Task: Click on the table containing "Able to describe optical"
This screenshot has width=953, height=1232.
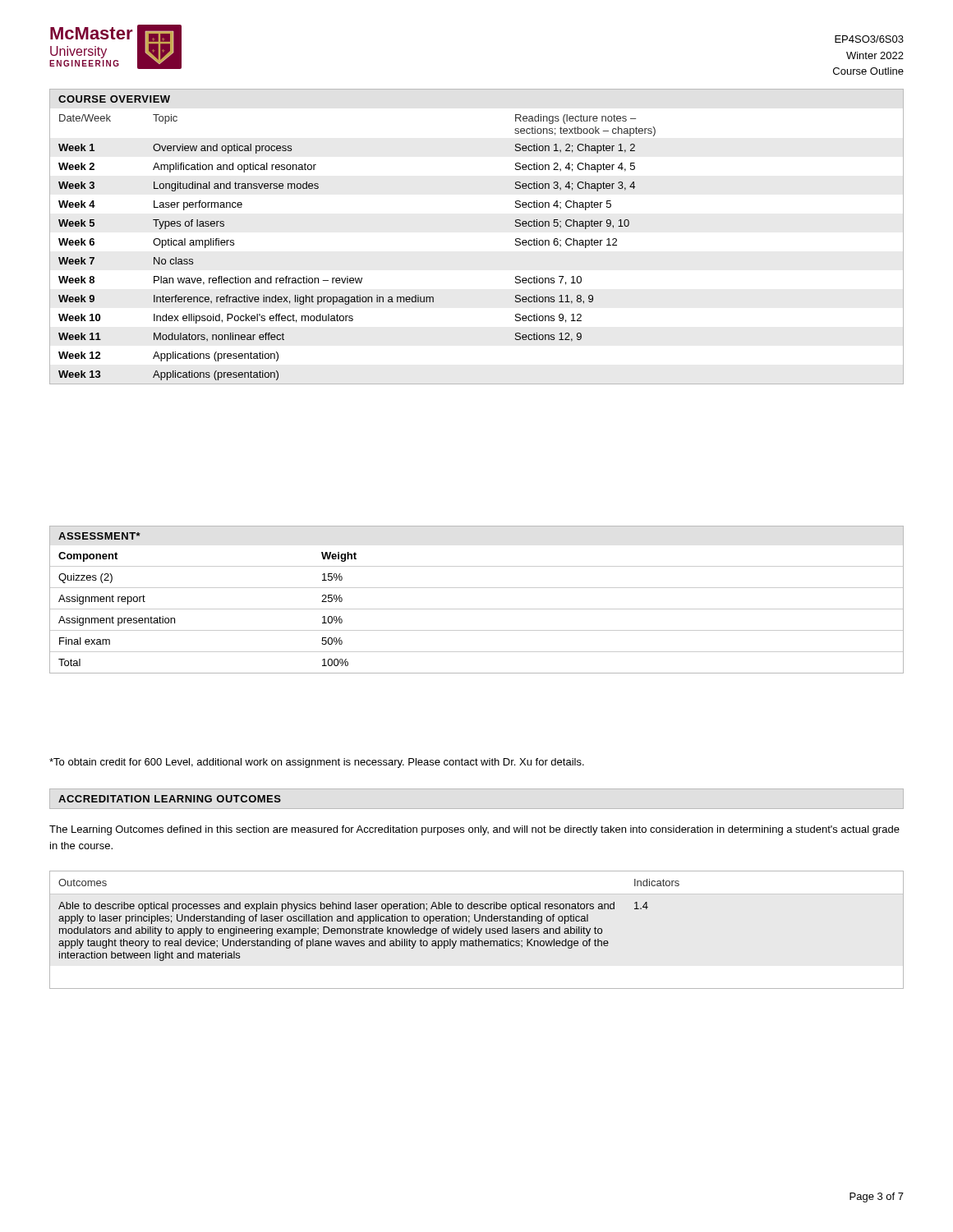Action: (x=476, y=930)
